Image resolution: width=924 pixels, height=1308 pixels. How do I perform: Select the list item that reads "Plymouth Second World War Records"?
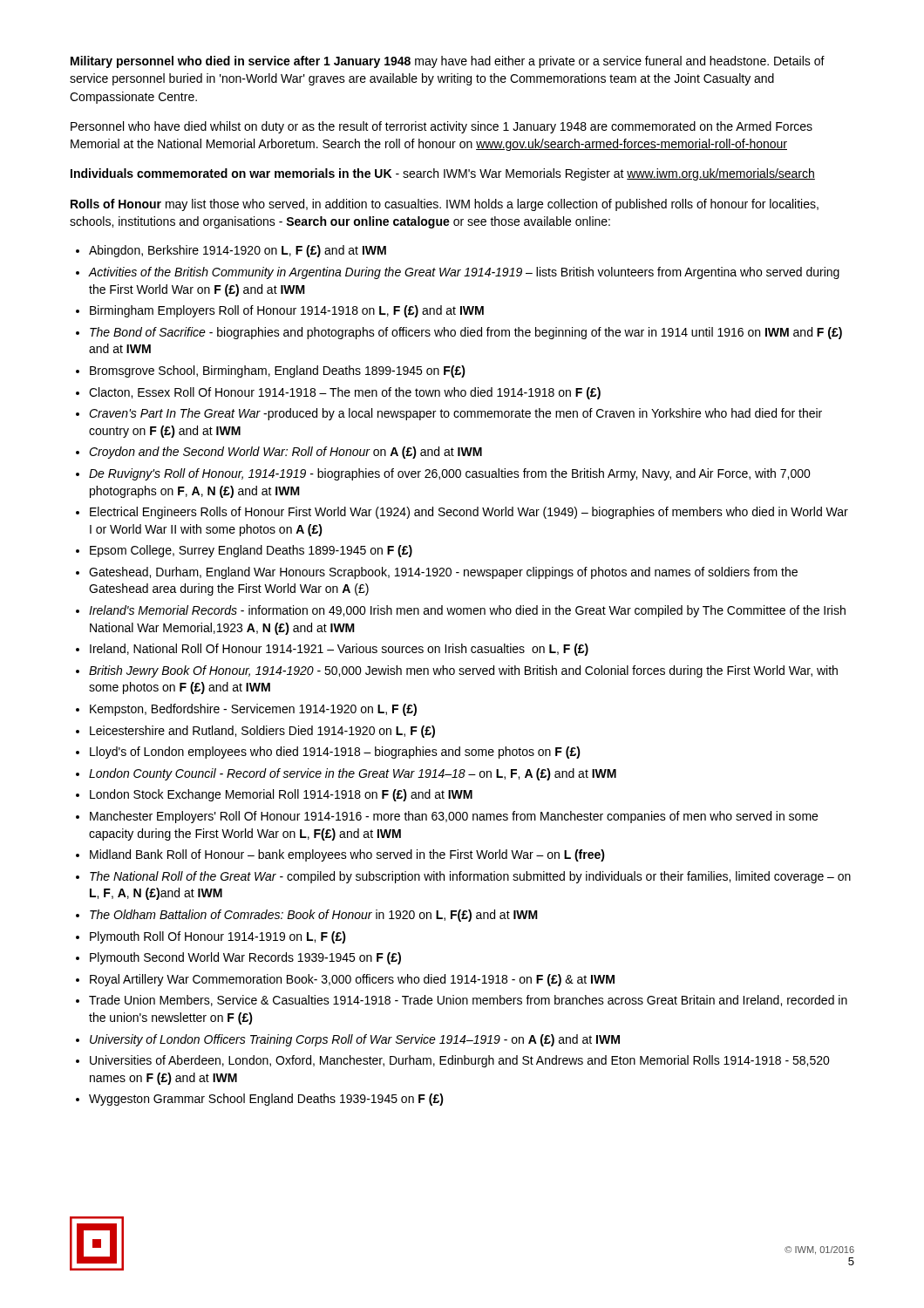coord(245,958)
